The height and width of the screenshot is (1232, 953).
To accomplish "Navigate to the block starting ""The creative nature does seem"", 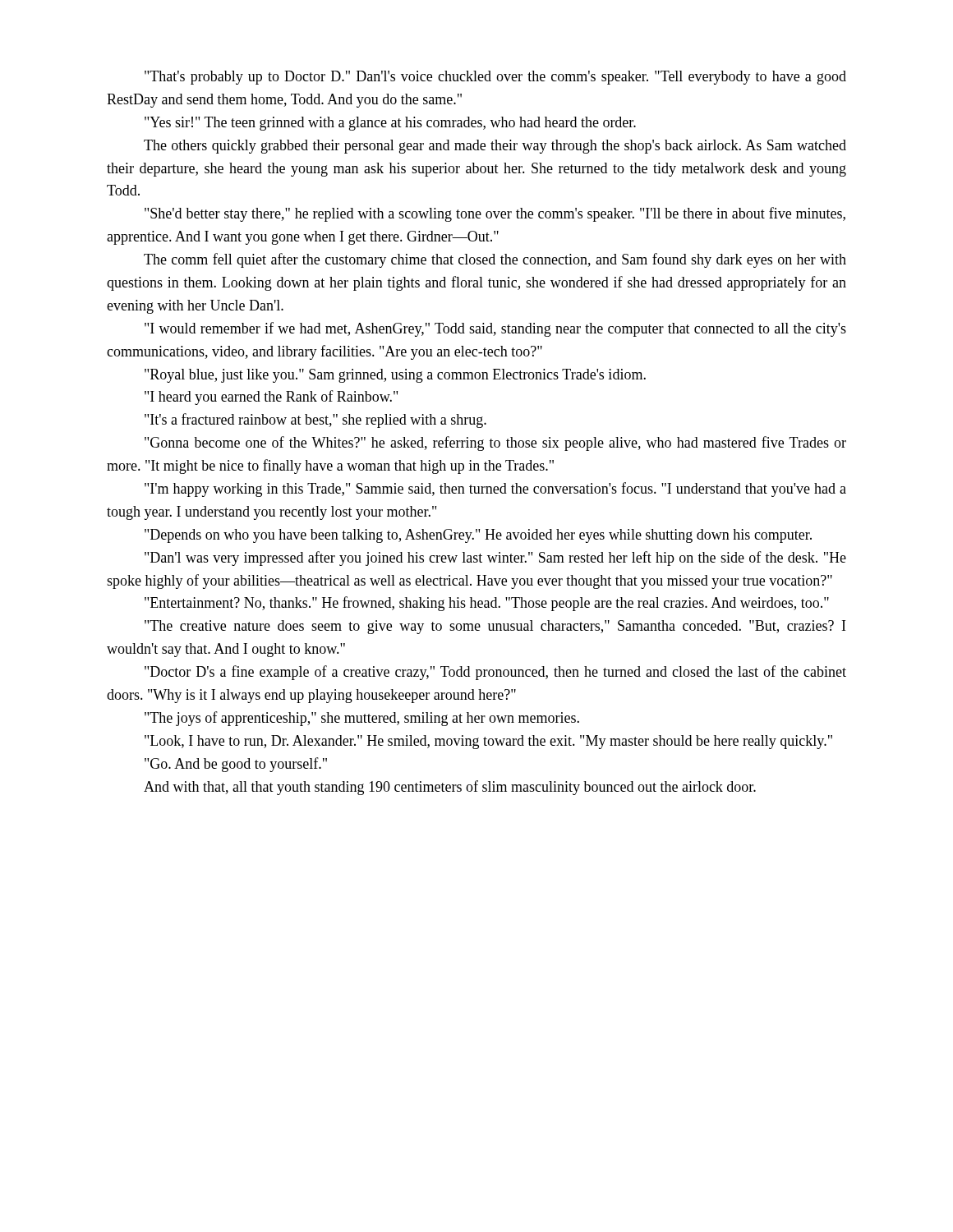I will click(x=476, y=638).
